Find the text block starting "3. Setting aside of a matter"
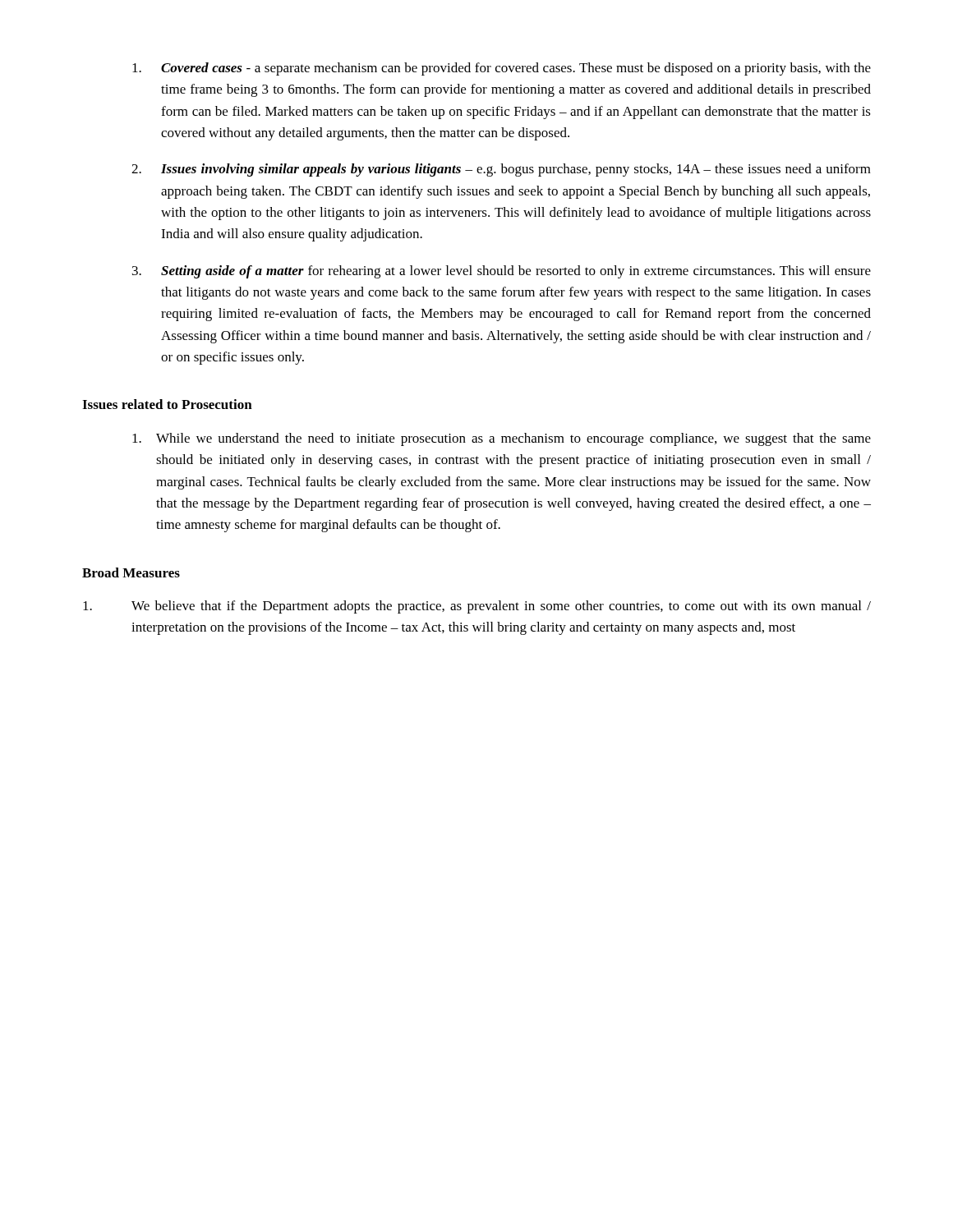Image resolution: width=953 pixels, height=1232 pixels. pos(501,314)
